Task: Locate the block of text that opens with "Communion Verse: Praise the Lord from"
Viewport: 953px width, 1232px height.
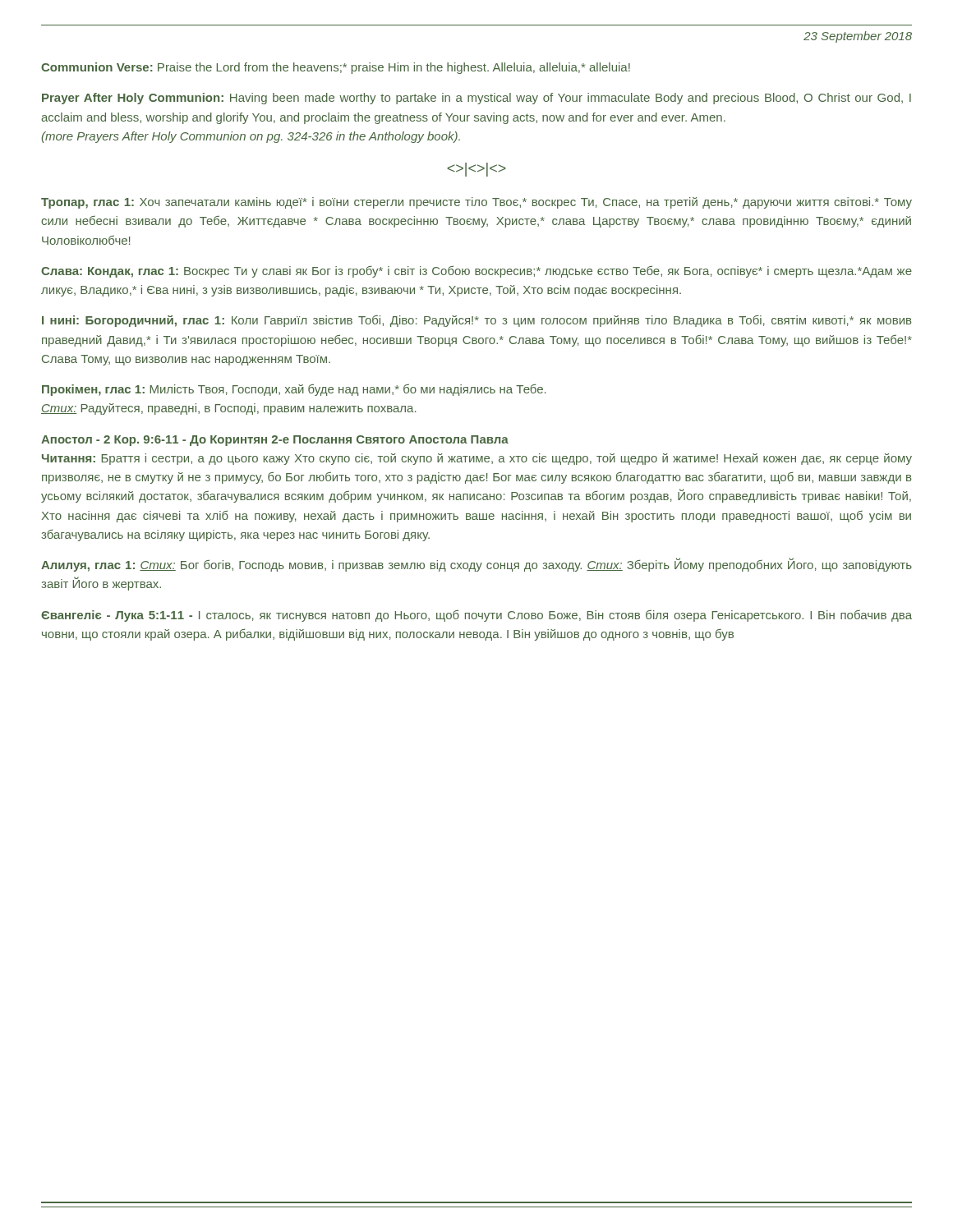Action: [x=336, y=67]
